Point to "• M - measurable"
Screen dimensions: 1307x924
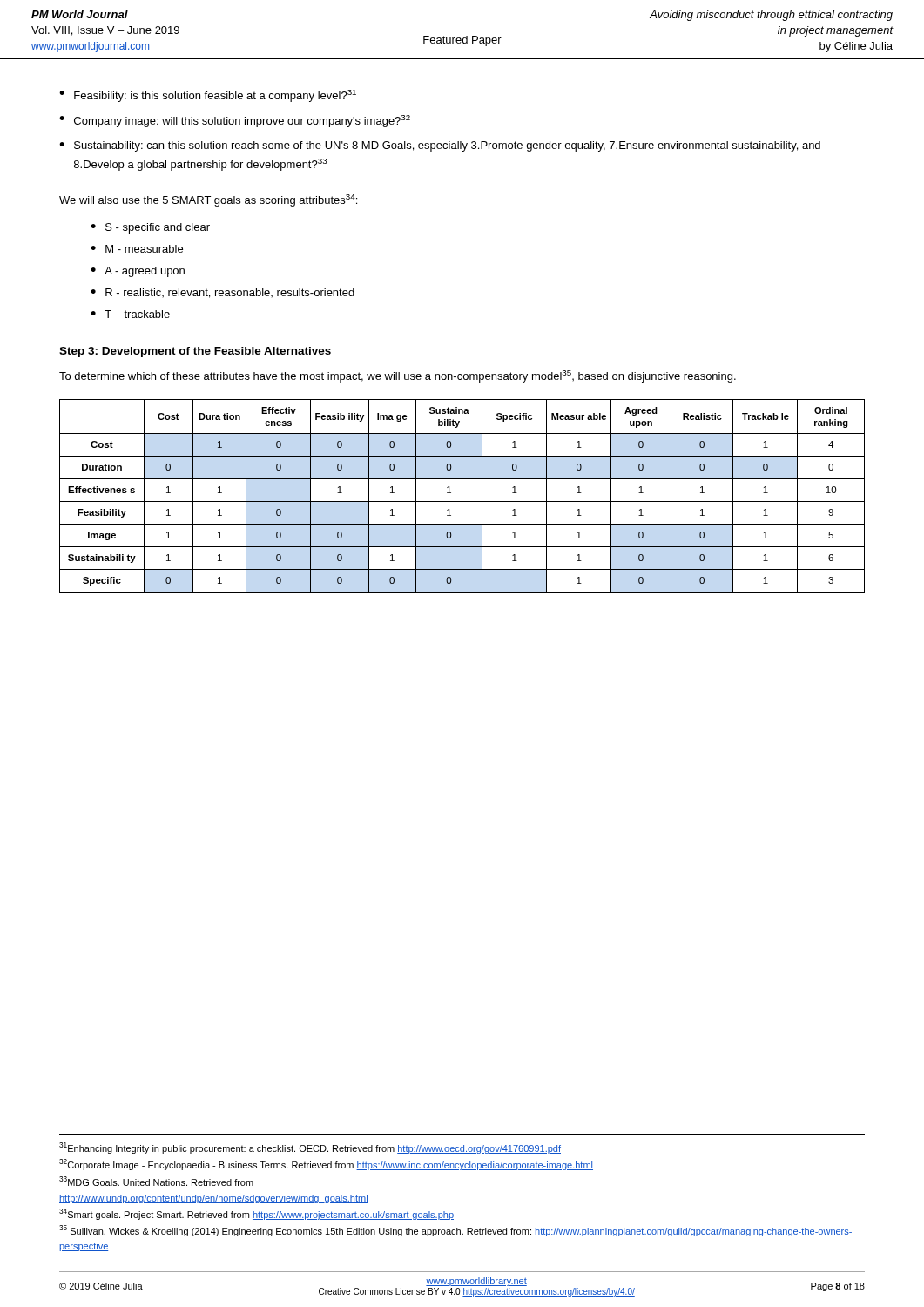(x=137, y=249)
